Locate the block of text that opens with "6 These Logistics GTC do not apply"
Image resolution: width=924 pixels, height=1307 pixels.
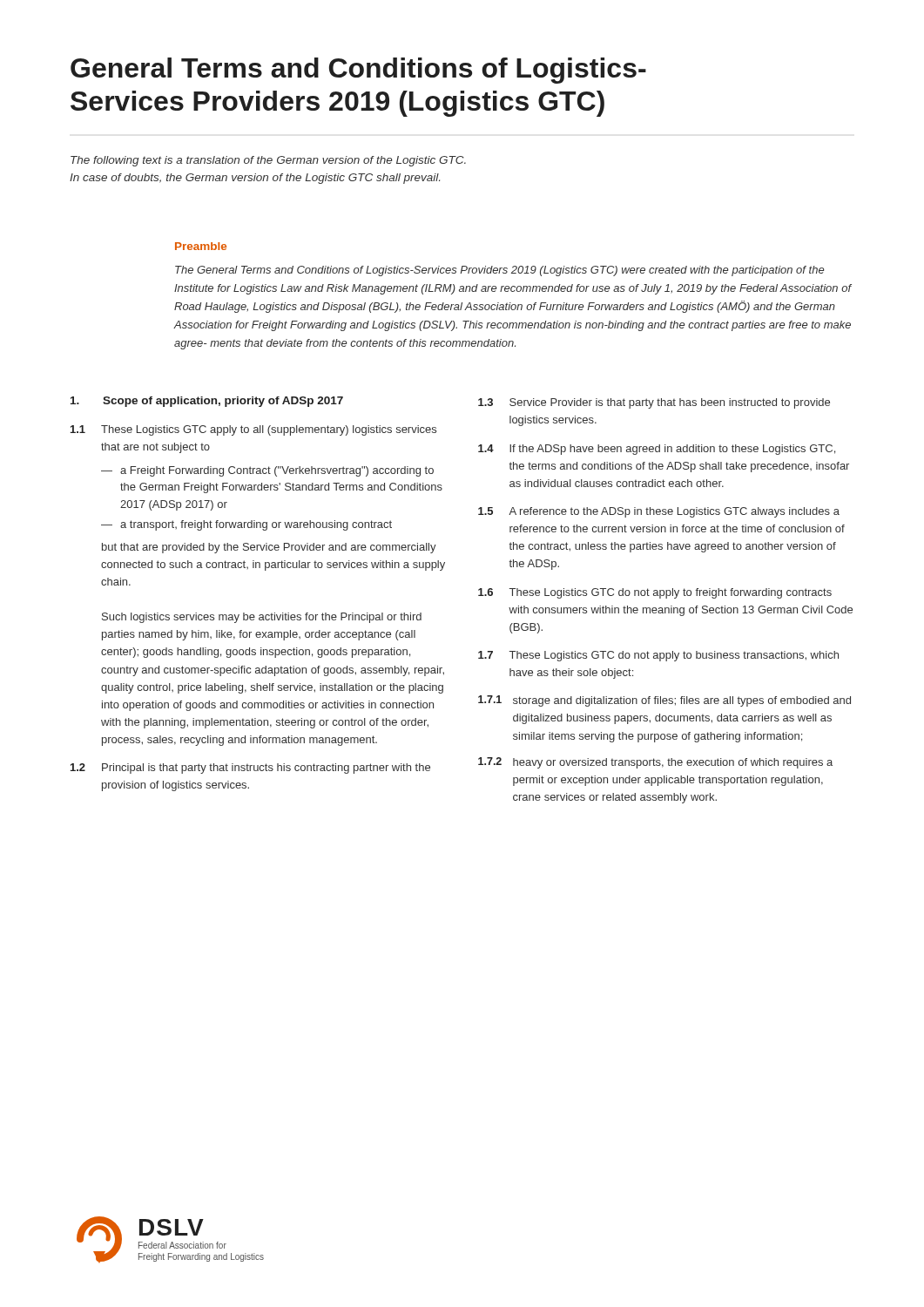pyautogui.click(x=666, y=610)
